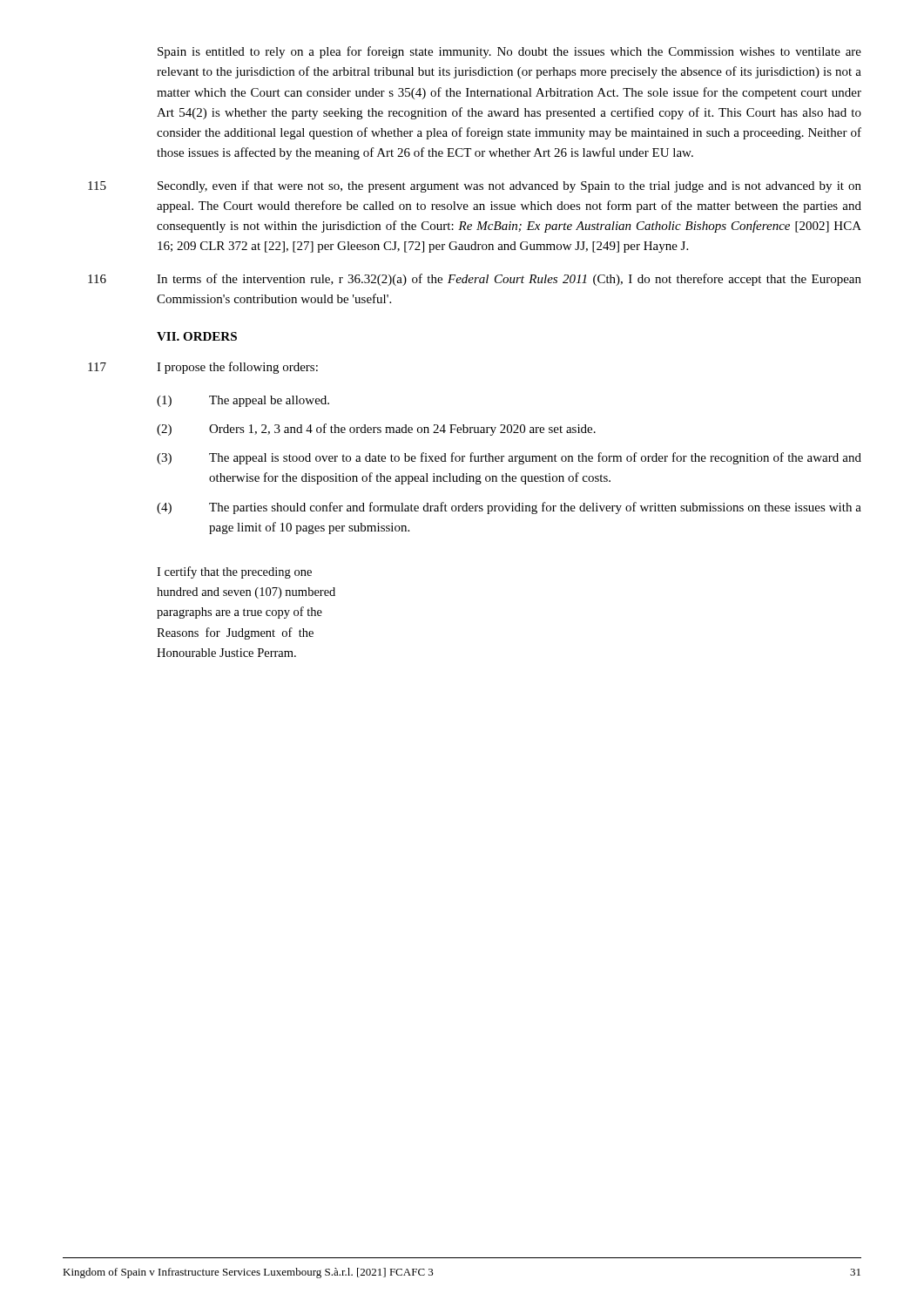
Task: Click on the text block containing "116 In terms of the intervention"
Action: (x=474, y=289)
